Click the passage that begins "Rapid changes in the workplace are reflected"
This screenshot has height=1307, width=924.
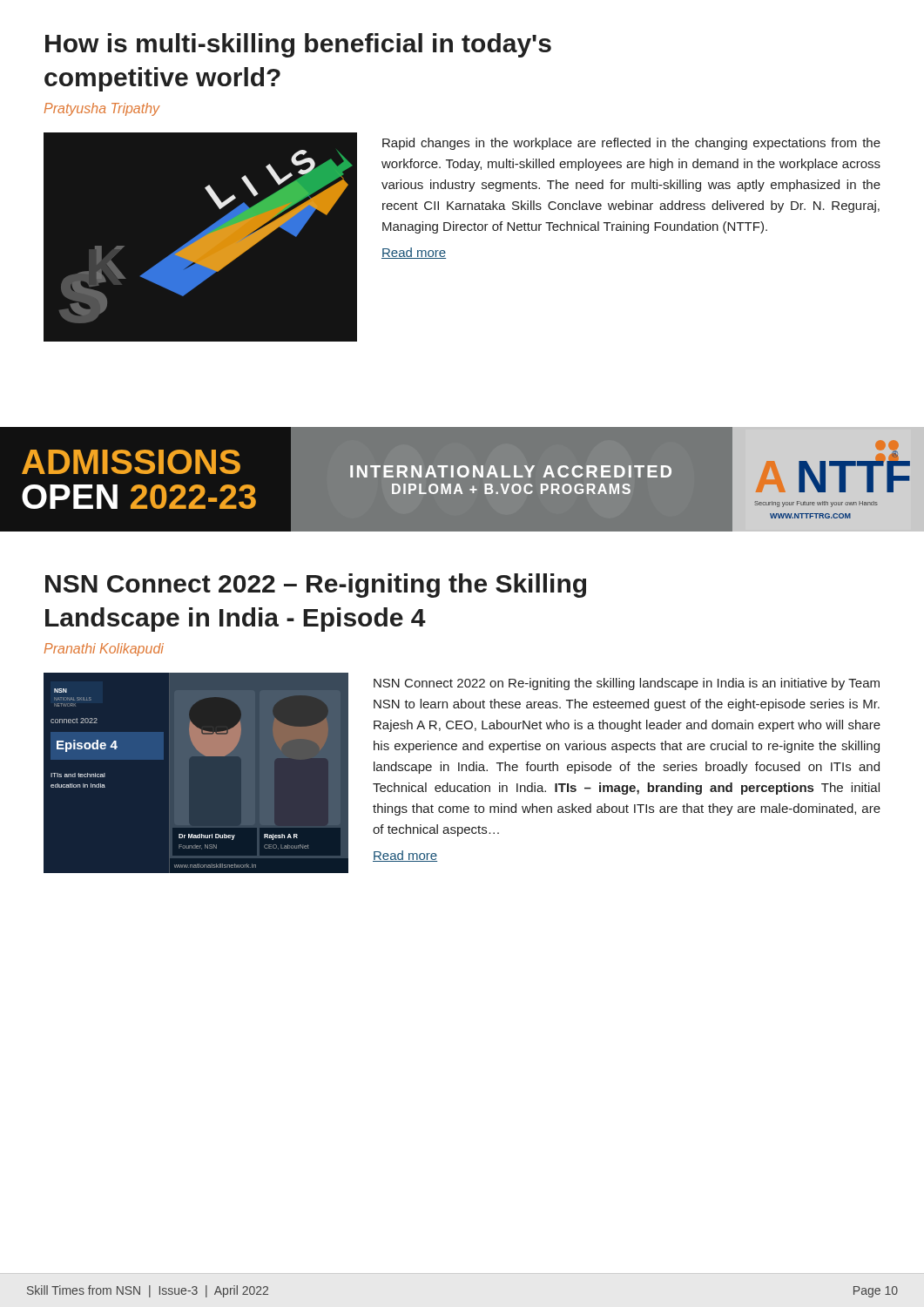click(631, 199)
